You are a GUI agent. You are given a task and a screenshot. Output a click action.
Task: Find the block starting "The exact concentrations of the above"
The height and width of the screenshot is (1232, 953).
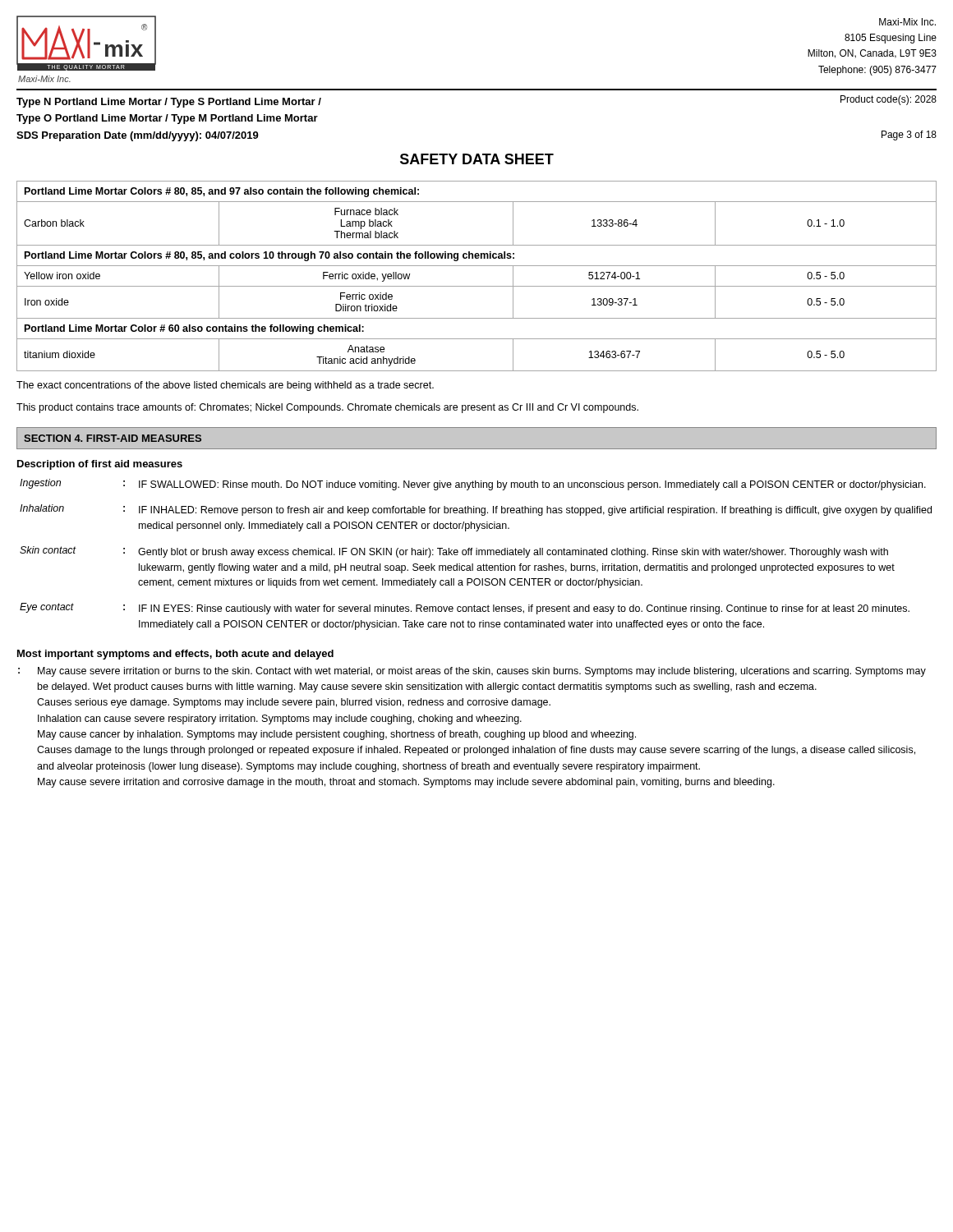tap(225, 385)
